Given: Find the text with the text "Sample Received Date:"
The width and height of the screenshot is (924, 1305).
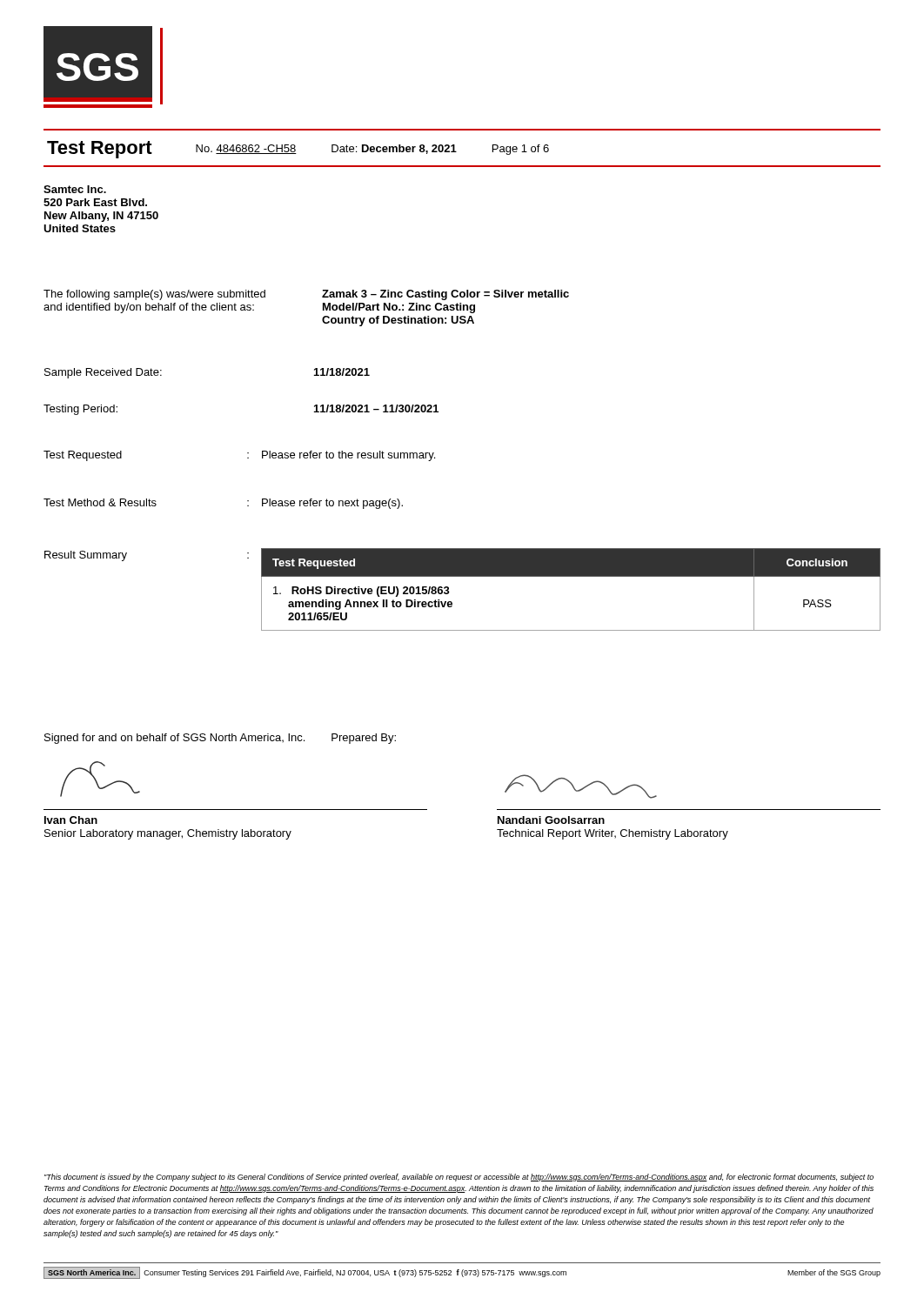Looking at the screenshot, I should pyautogui.click(x=103, y=372).
